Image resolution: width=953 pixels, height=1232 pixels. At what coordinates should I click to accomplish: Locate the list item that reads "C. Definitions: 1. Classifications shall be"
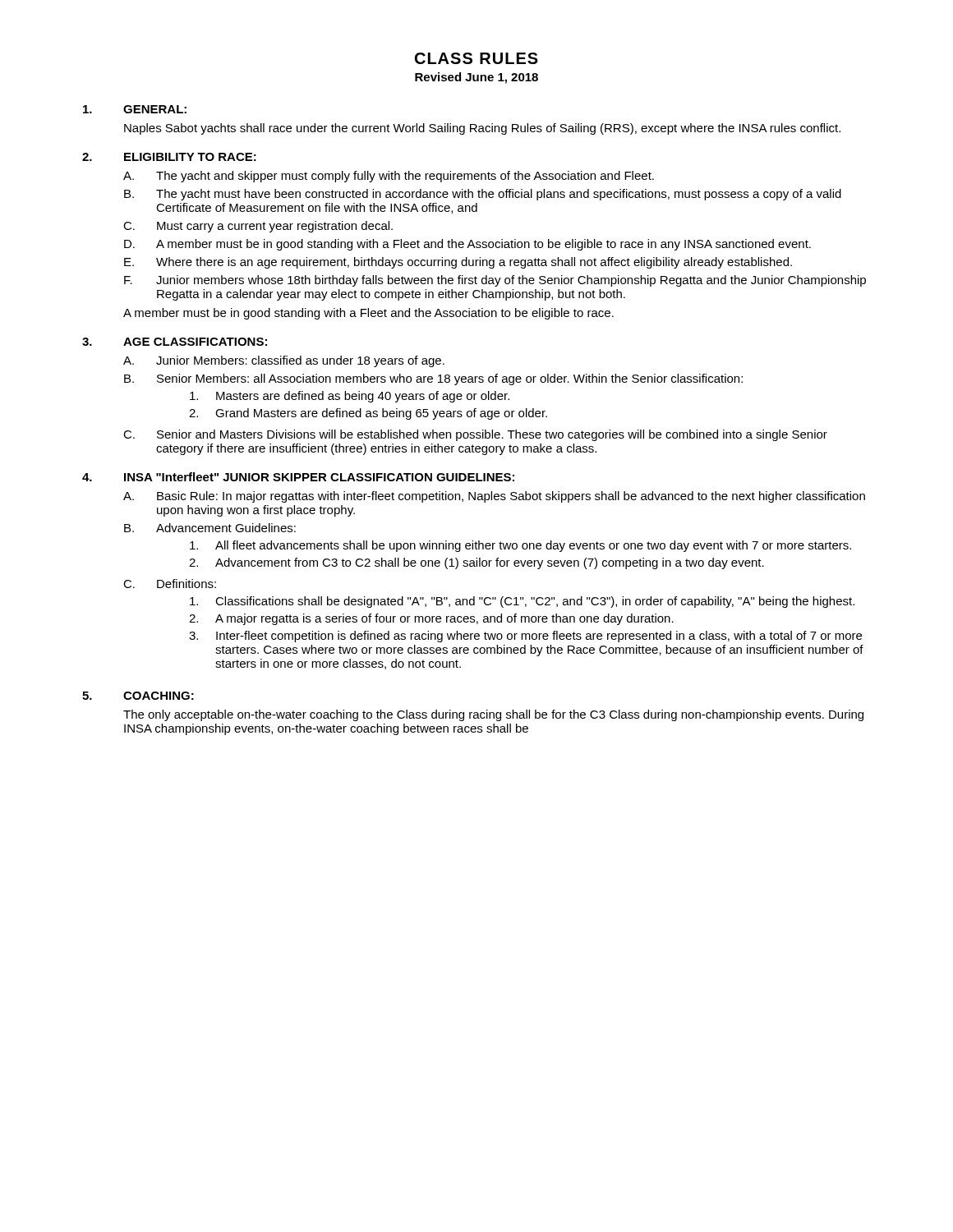point(497,625)
